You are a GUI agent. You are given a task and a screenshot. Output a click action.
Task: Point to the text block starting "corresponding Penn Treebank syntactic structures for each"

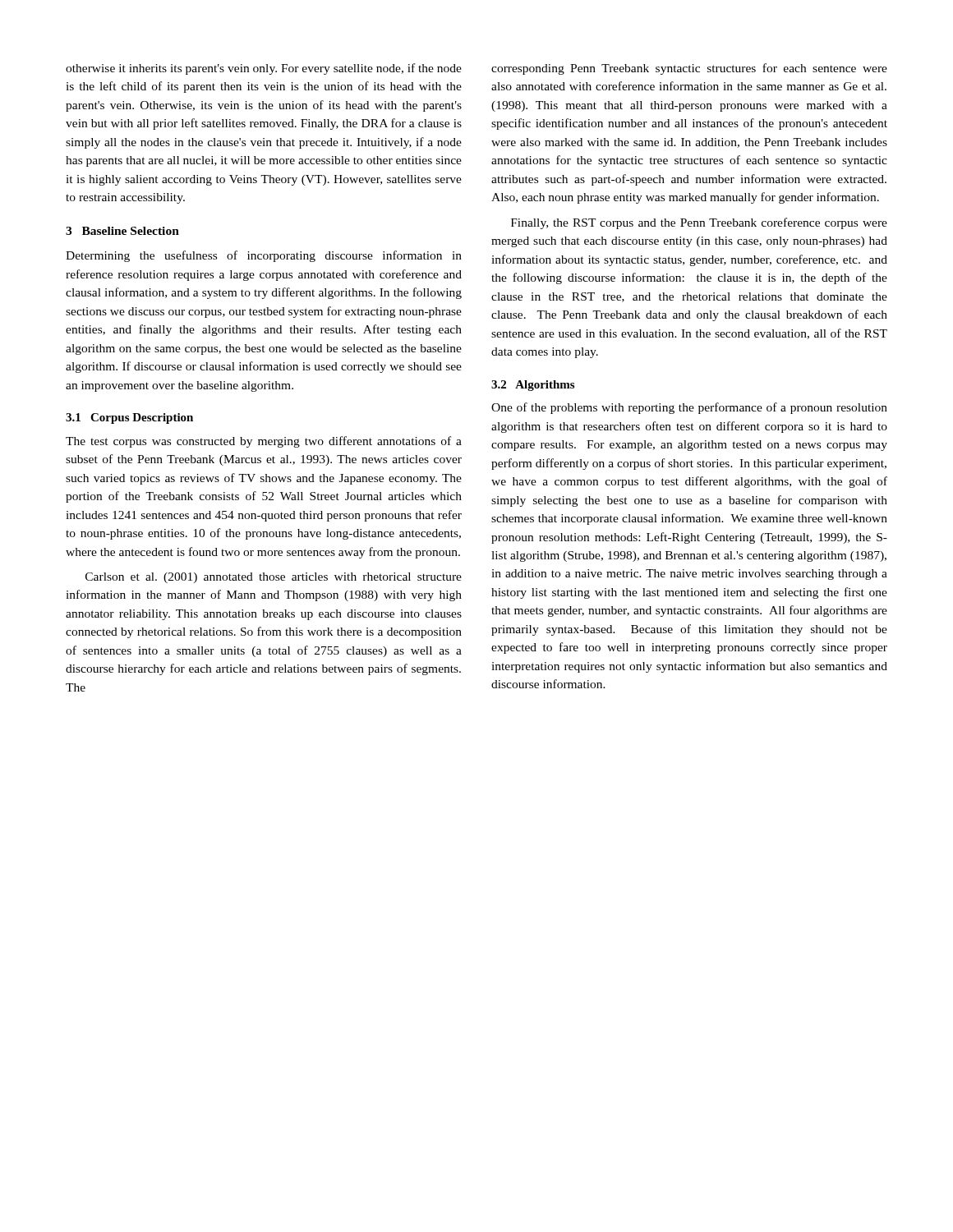[x=689, y=133]
